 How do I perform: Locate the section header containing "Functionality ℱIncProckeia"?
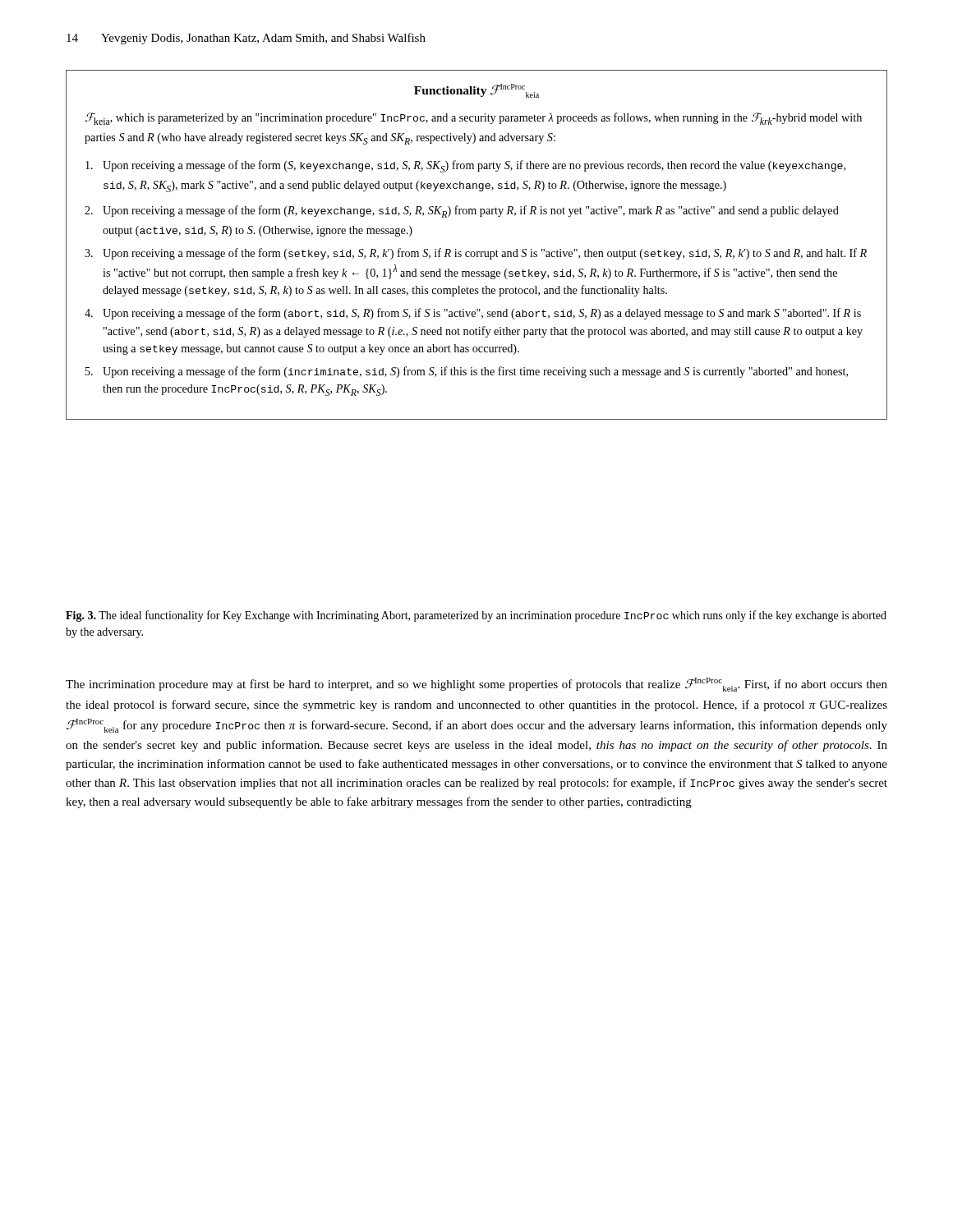pos(476,91)
